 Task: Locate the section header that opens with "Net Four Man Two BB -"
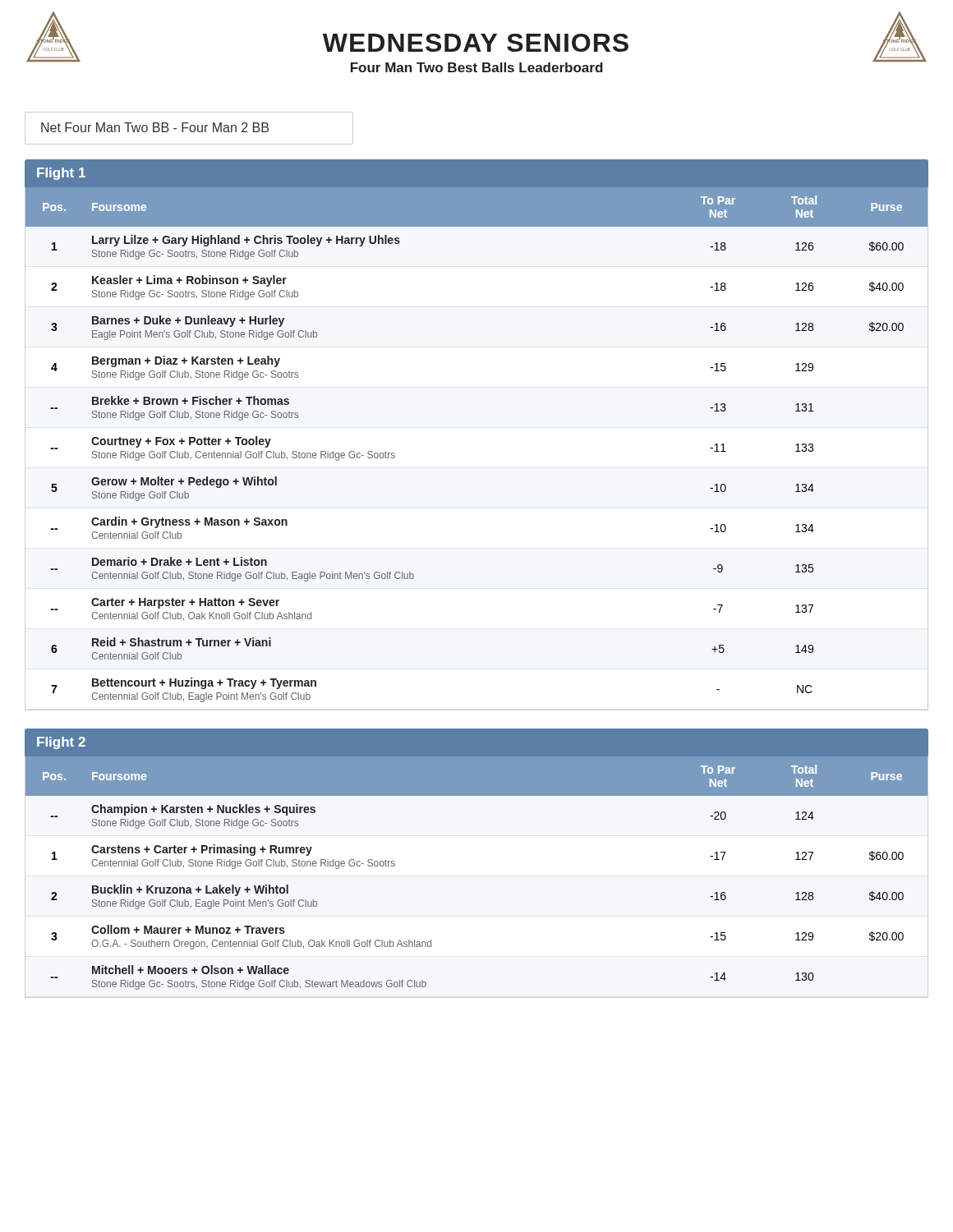coord(155,128)
